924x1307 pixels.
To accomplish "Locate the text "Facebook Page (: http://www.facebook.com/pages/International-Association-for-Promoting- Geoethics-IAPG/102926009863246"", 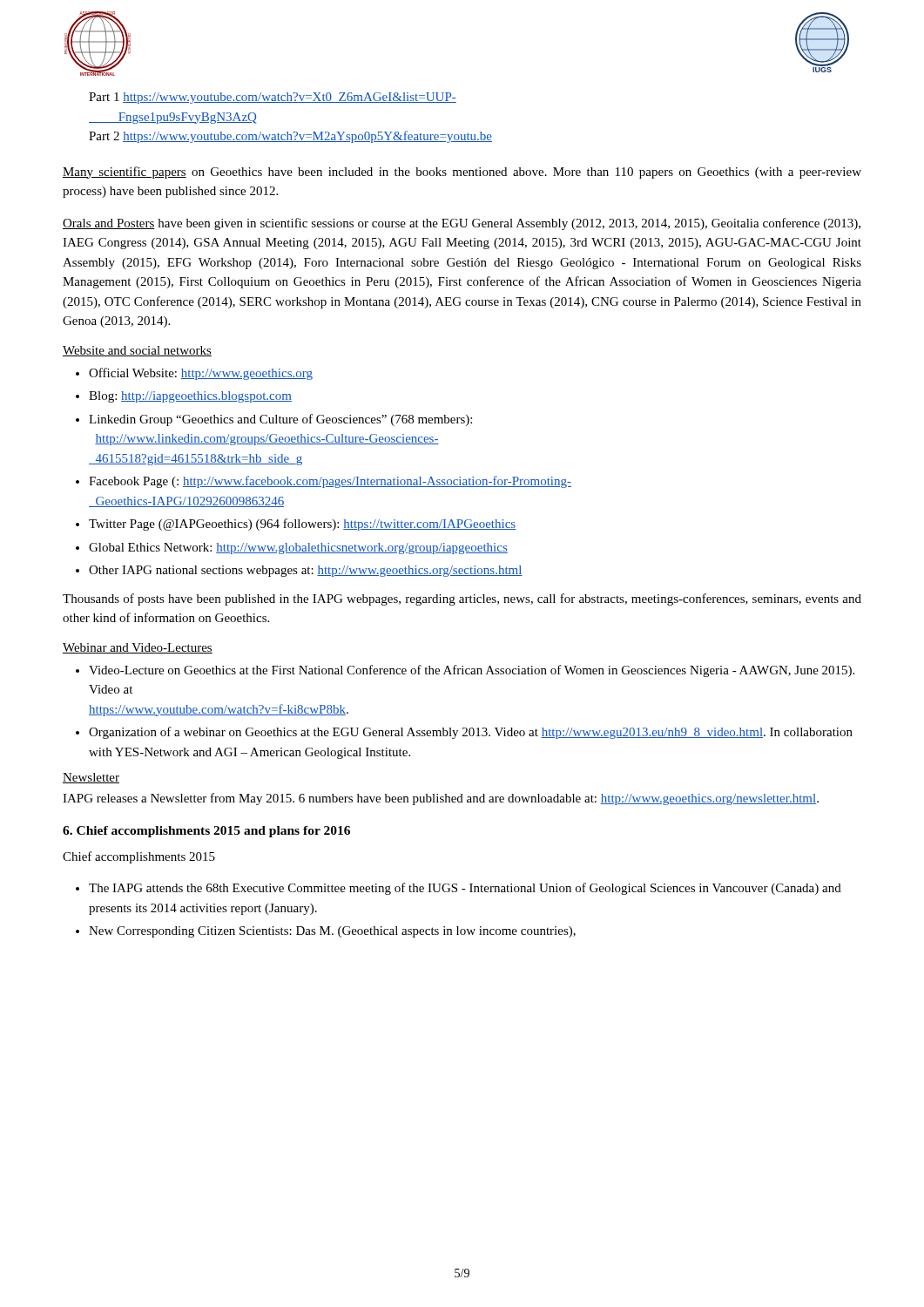I will point(462,491).
